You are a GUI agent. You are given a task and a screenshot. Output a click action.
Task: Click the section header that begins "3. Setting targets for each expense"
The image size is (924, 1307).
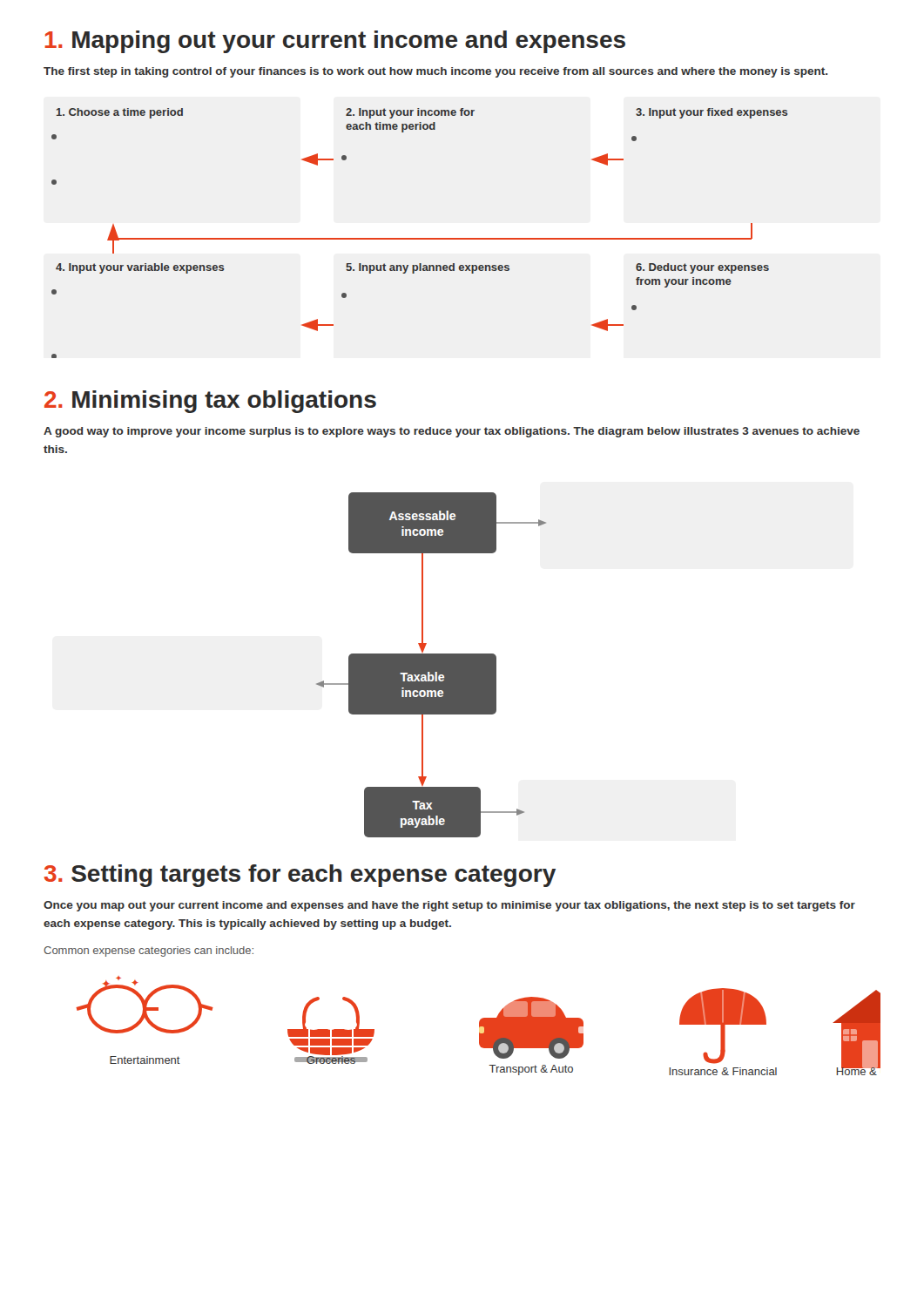coord(300,873)
